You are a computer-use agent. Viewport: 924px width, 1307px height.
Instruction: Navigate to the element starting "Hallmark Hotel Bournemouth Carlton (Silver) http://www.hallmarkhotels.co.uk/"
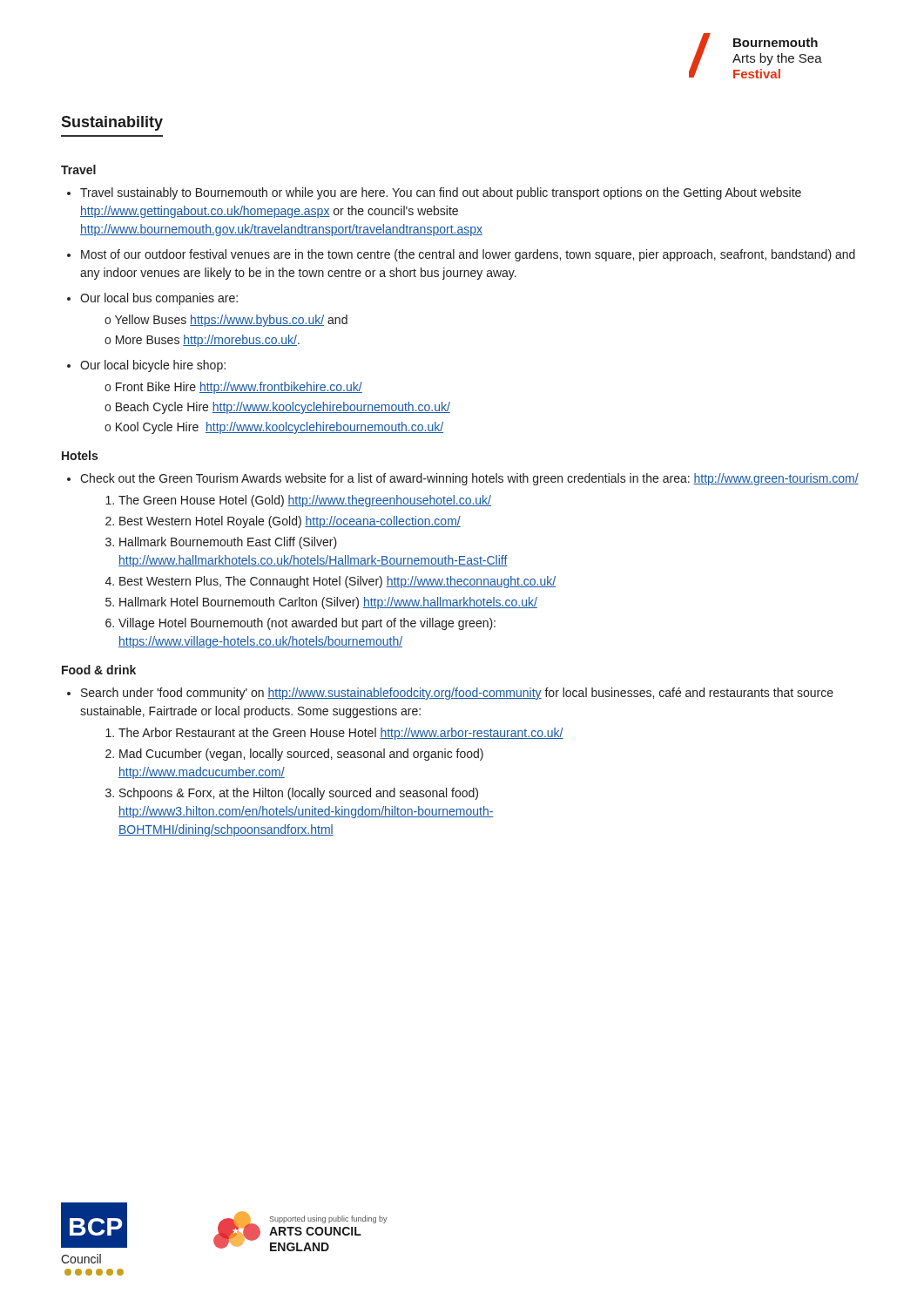328,602
